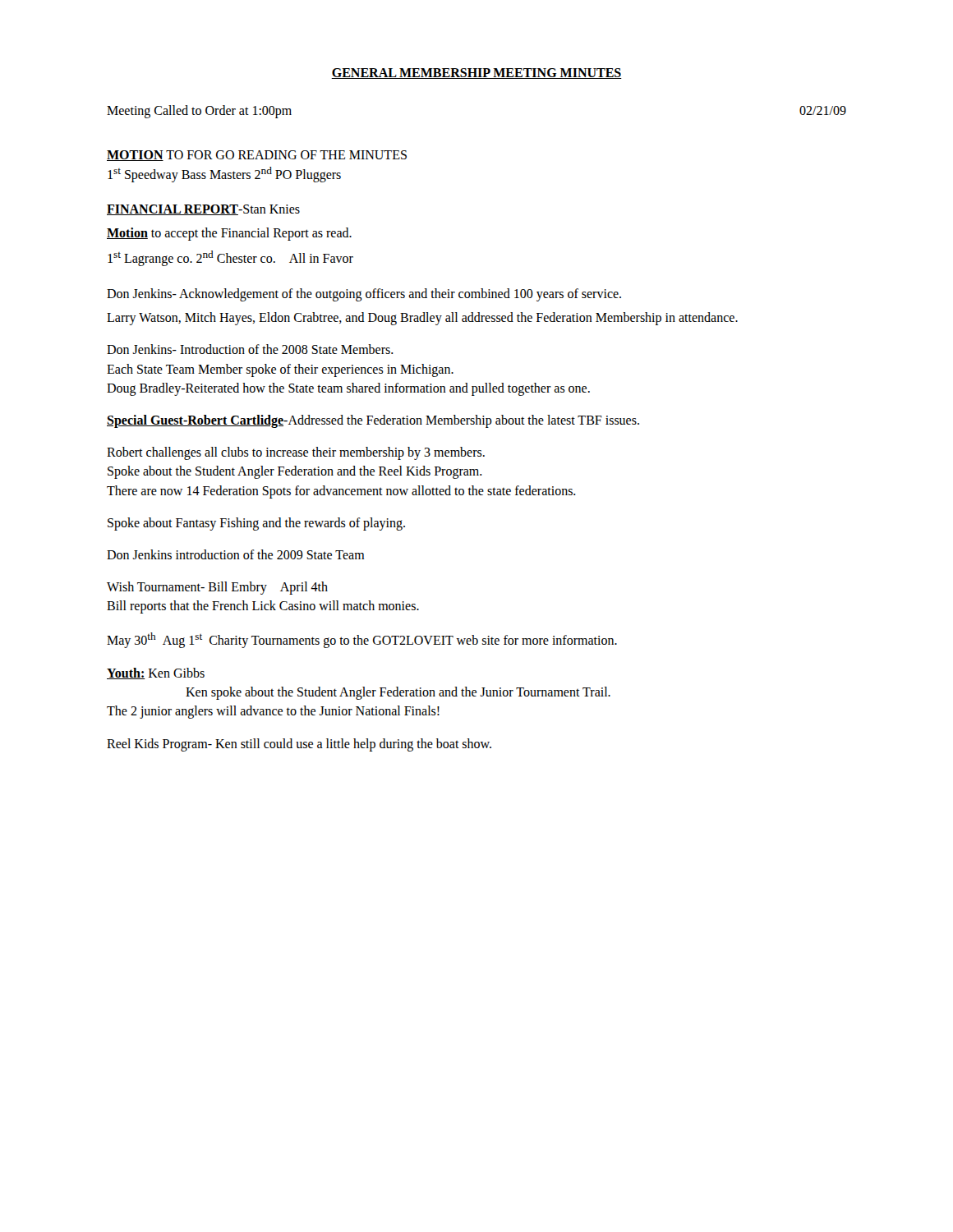
Task: Click on the text with the text "1st Speedway Bass Masters 2nd PO Pluggers"
Action: [224, 173]
